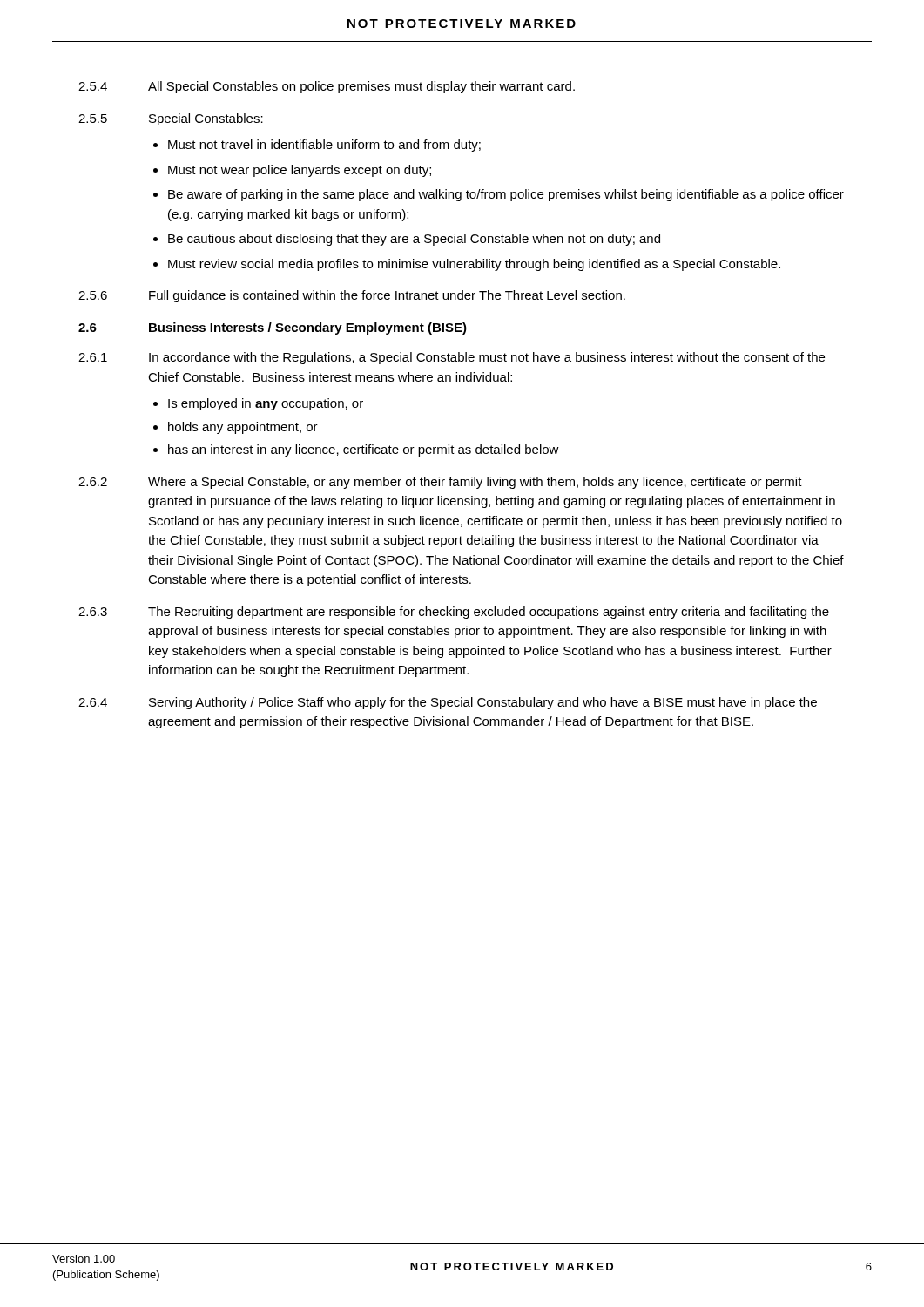924x1307 pixels.
Task: Find the list item that says "Is employed in"
Action: coord(265,403)
